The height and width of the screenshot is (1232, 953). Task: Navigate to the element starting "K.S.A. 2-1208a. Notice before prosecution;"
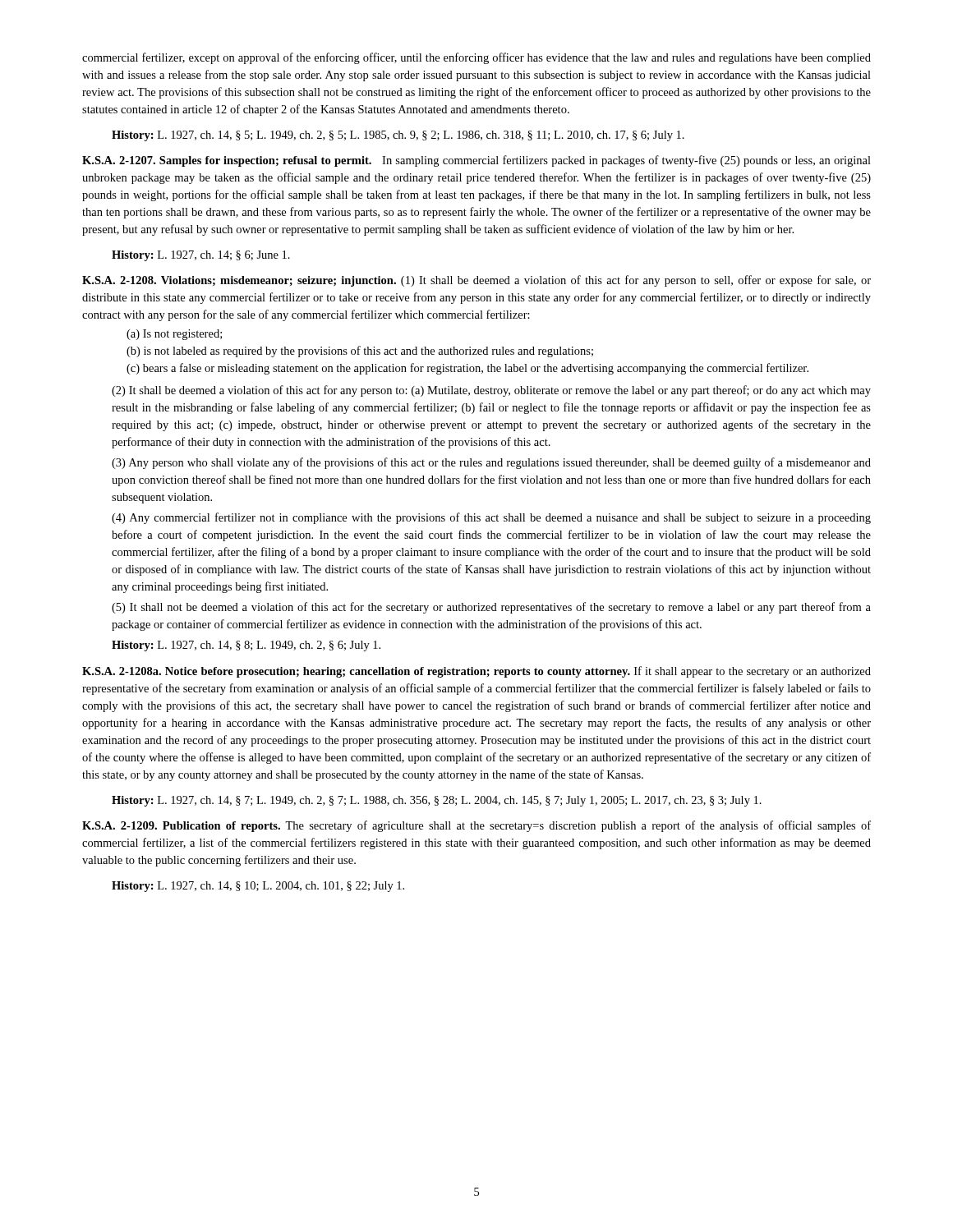(x=476, y=722)
